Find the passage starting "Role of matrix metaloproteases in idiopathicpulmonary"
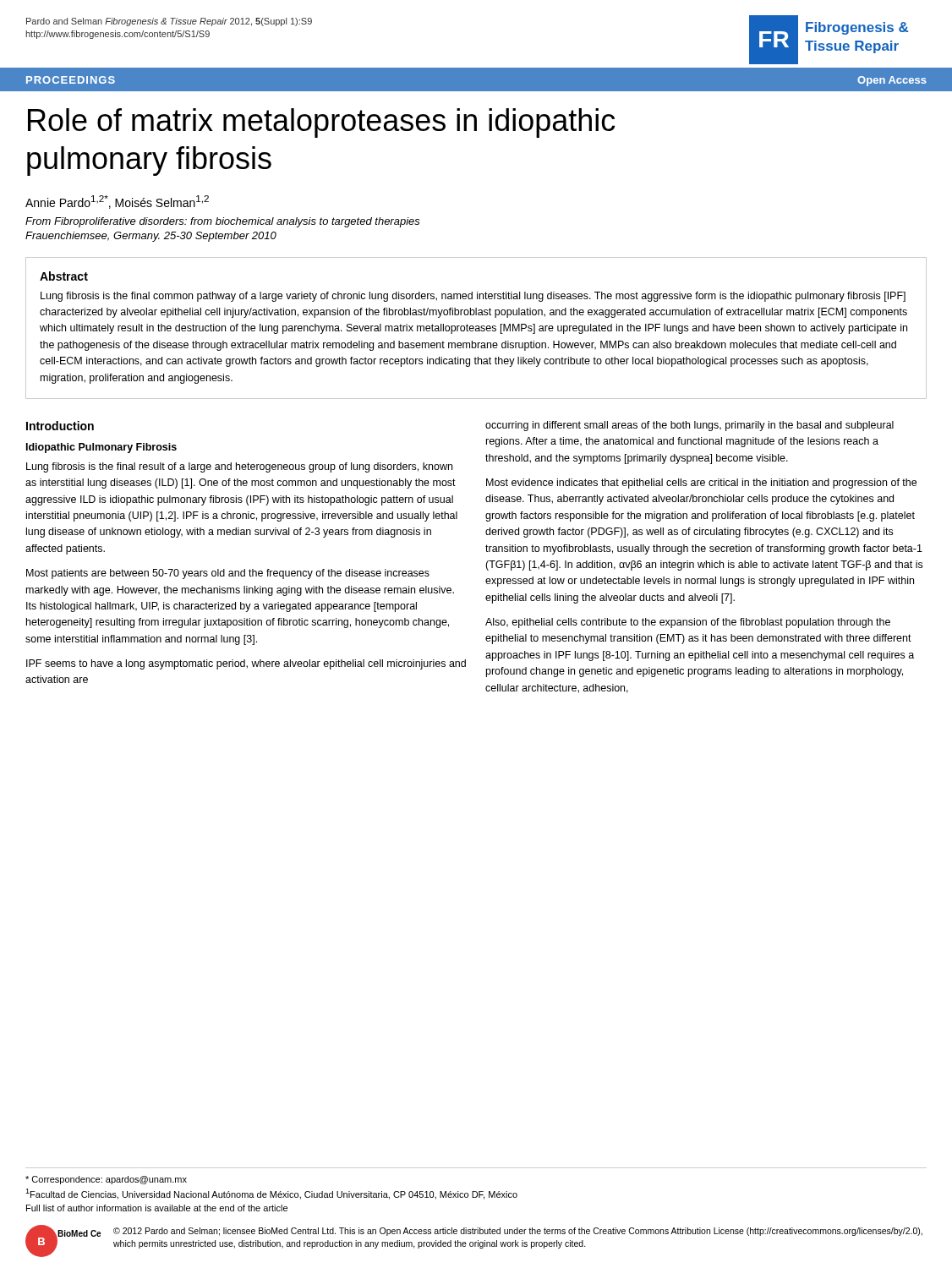 321,139
